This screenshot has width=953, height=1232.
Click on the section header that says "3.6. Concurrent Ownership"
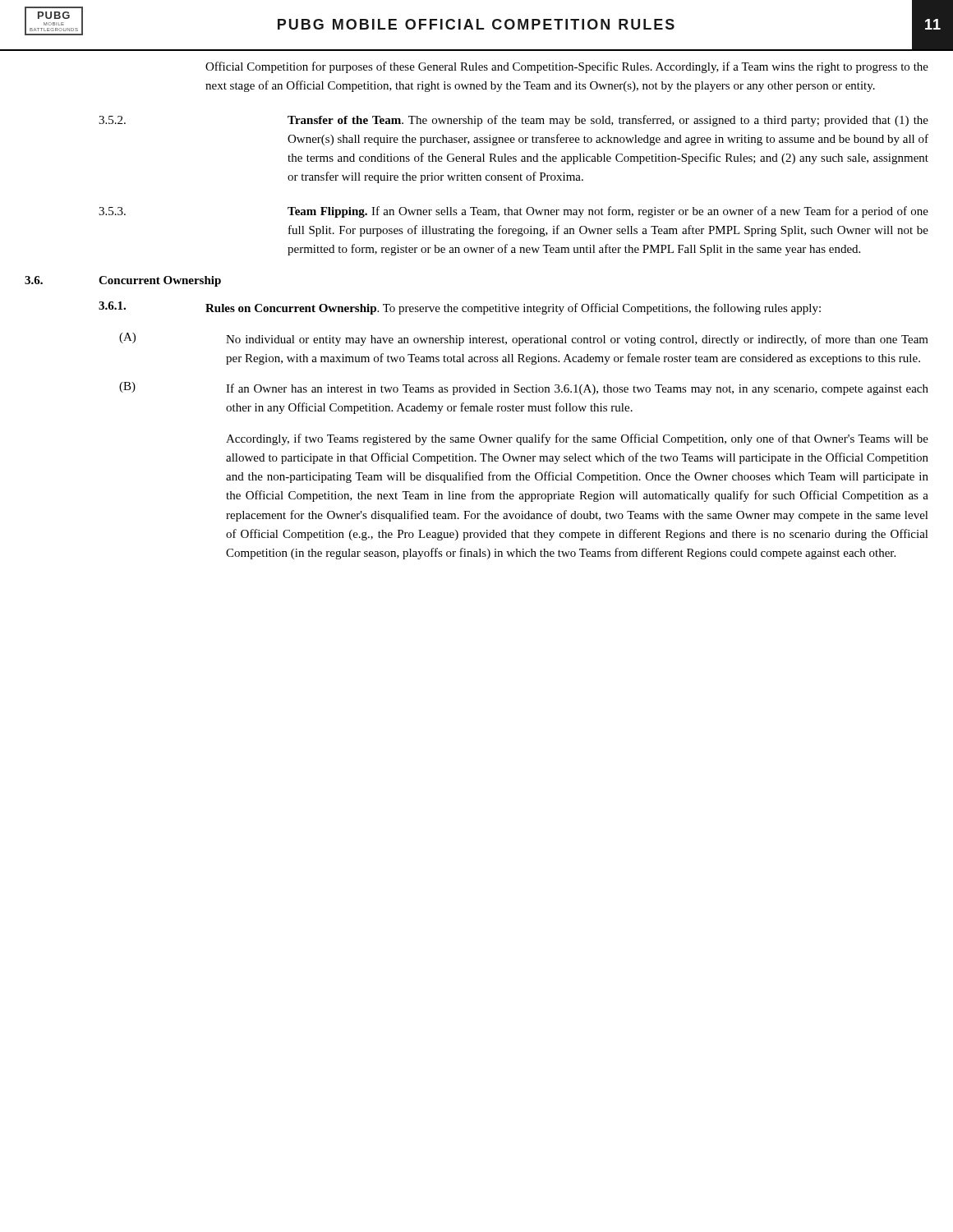(x=123, y=281)
